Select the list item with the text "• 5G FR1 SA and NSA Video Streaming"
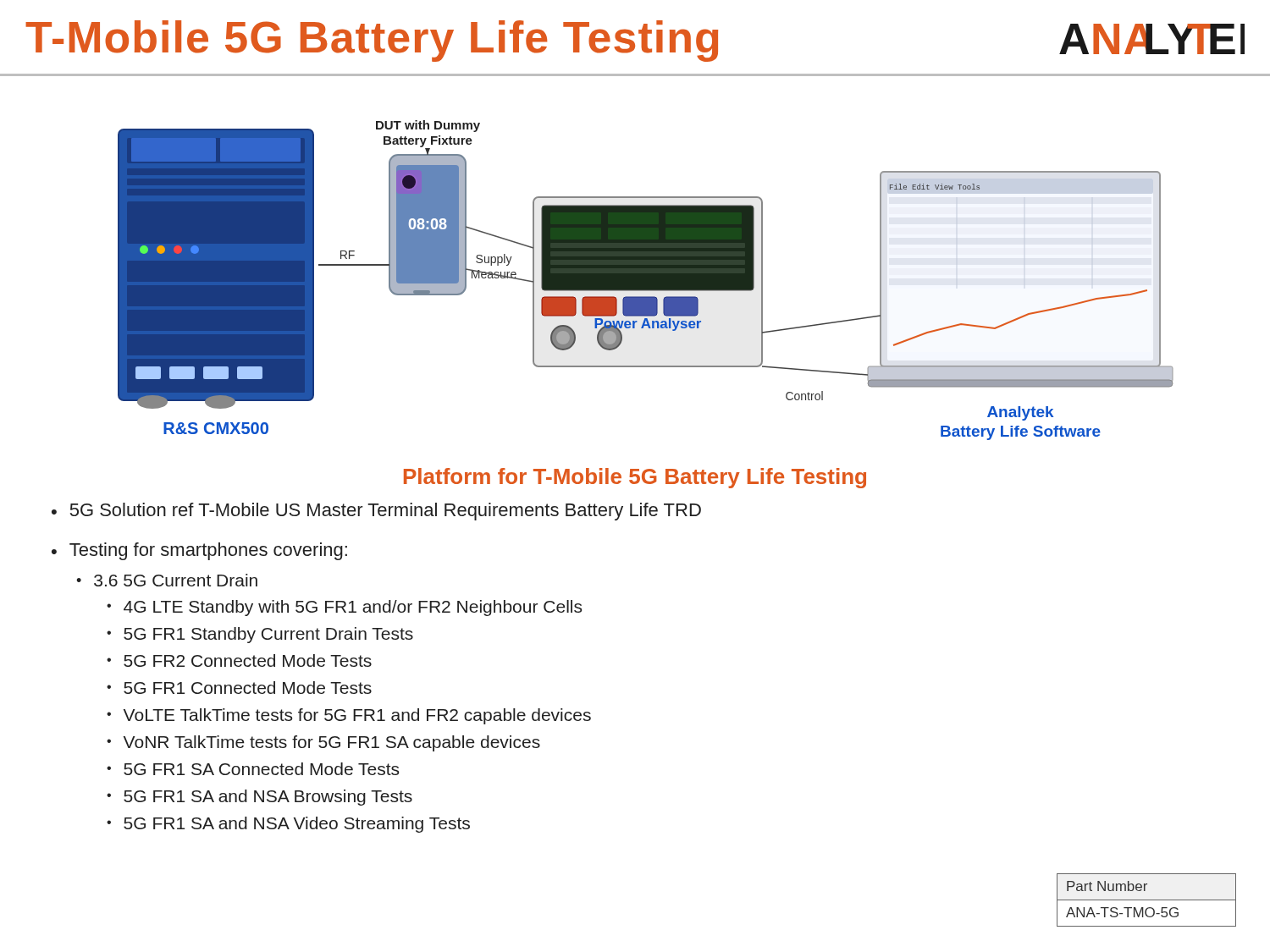Image resolution: width=1270 pixels, height=952 pixels. 289,823
